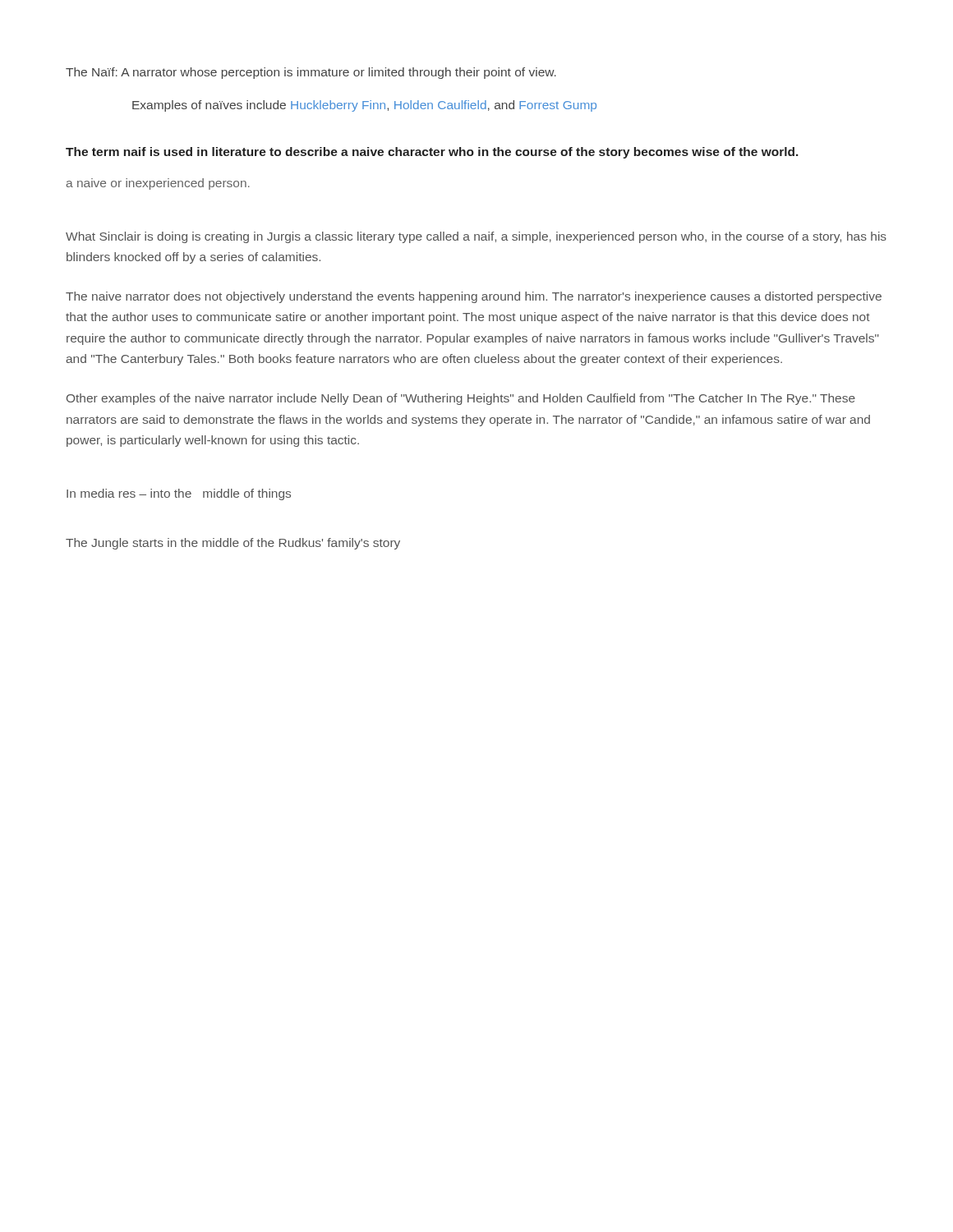Viewport: 953px width, 1232px height.
Task: Find the text block that says "Other examples of the naive"
Action: (476, 419)
